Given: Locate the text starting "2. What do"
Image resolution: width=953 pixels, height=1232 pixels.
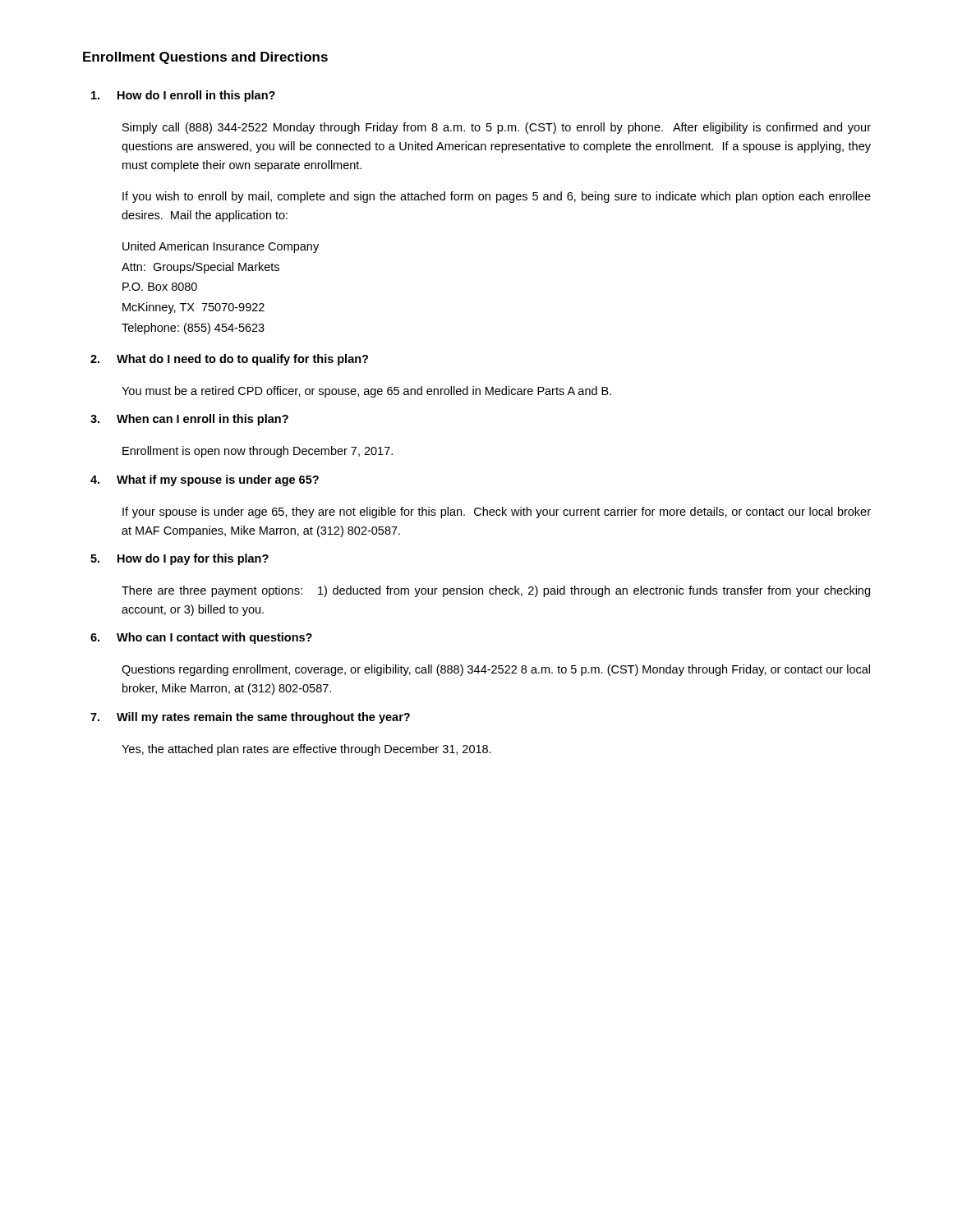Looking at the screenshot, I should tap(229, 360).
